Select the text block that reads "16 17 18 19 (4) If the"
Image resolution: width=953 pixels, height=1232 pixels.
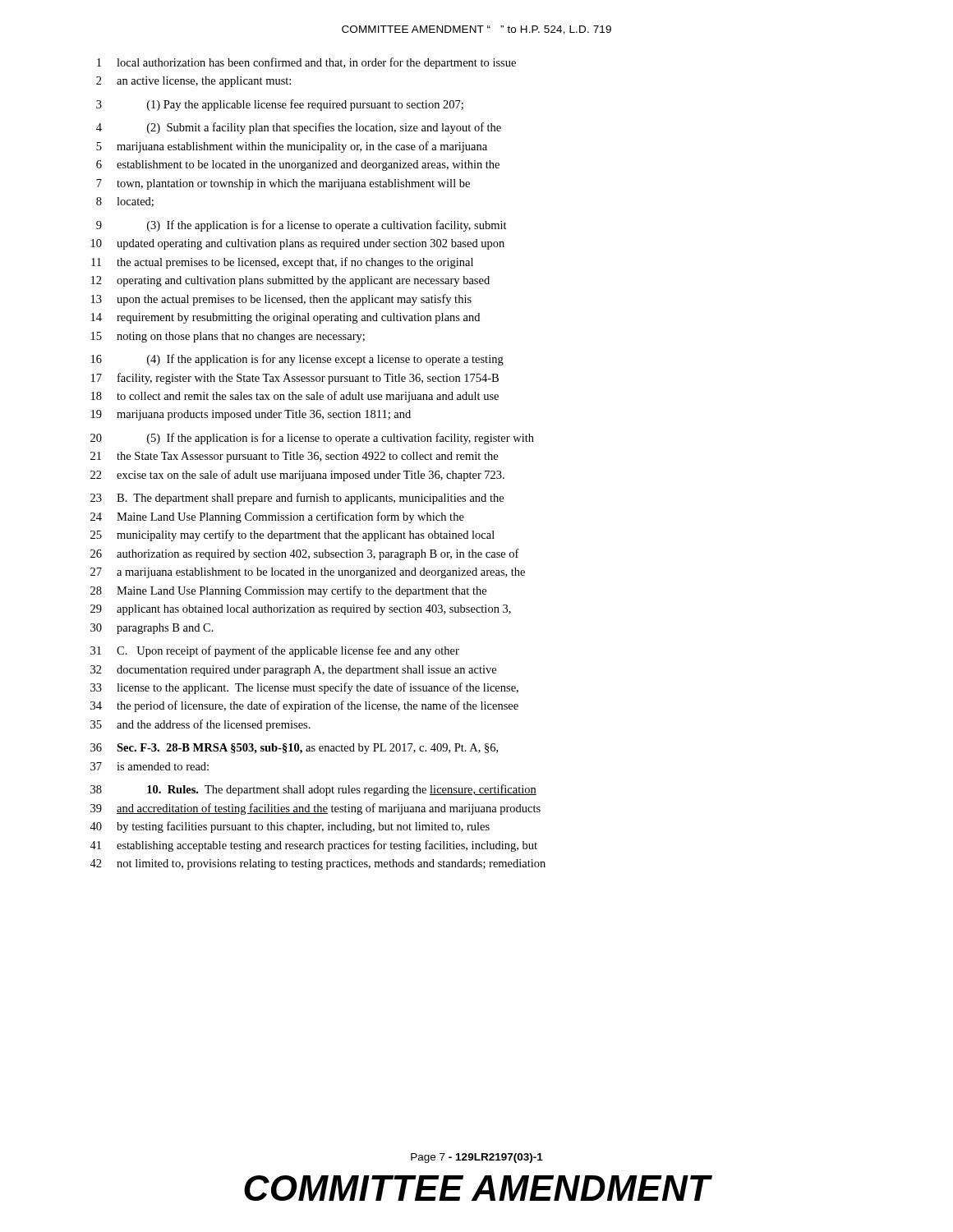[476, 387]
